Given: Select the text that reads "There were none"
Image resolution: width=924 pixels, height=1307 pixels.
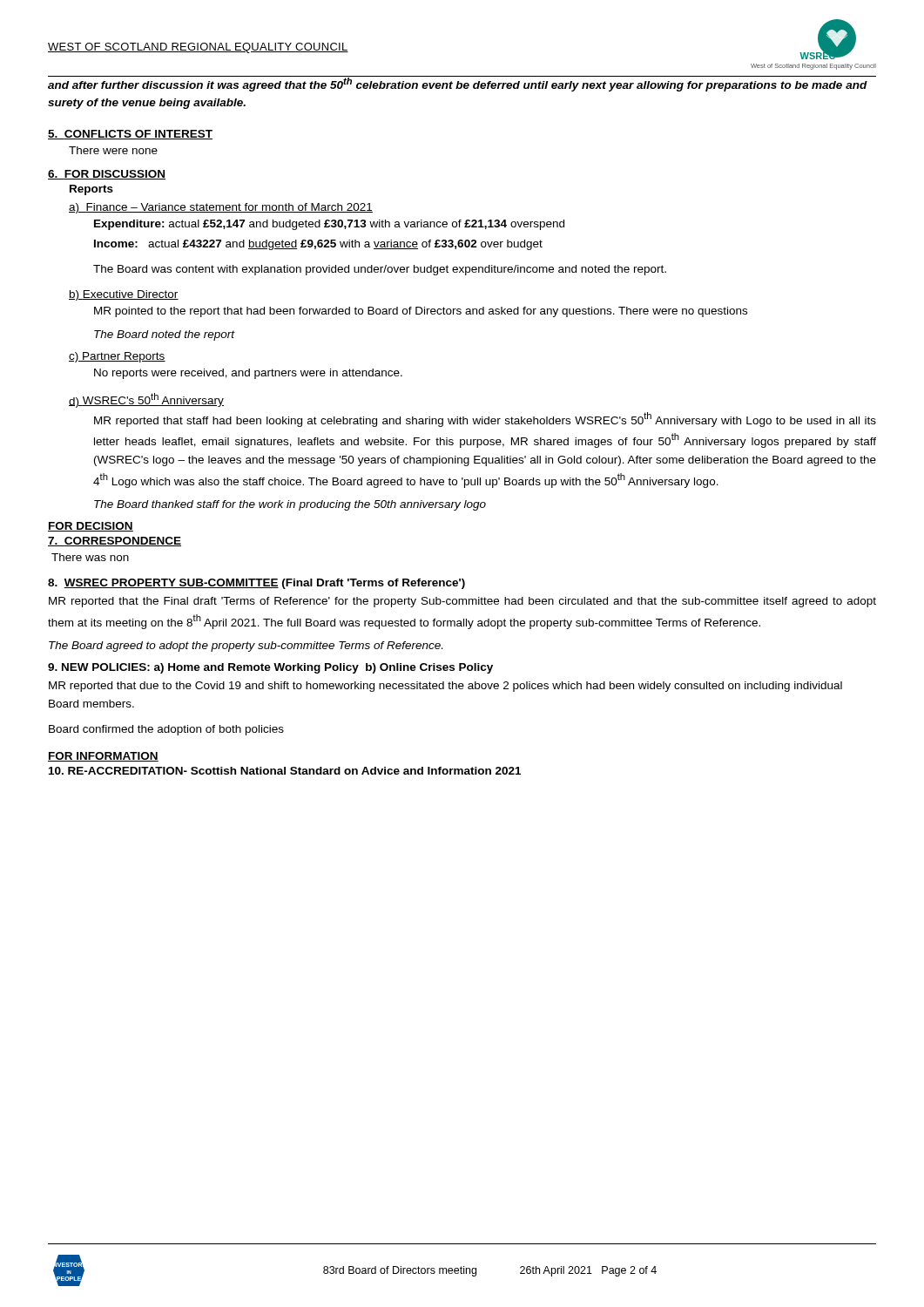Looking at the screenshot, I should click(x=113, y=150).
